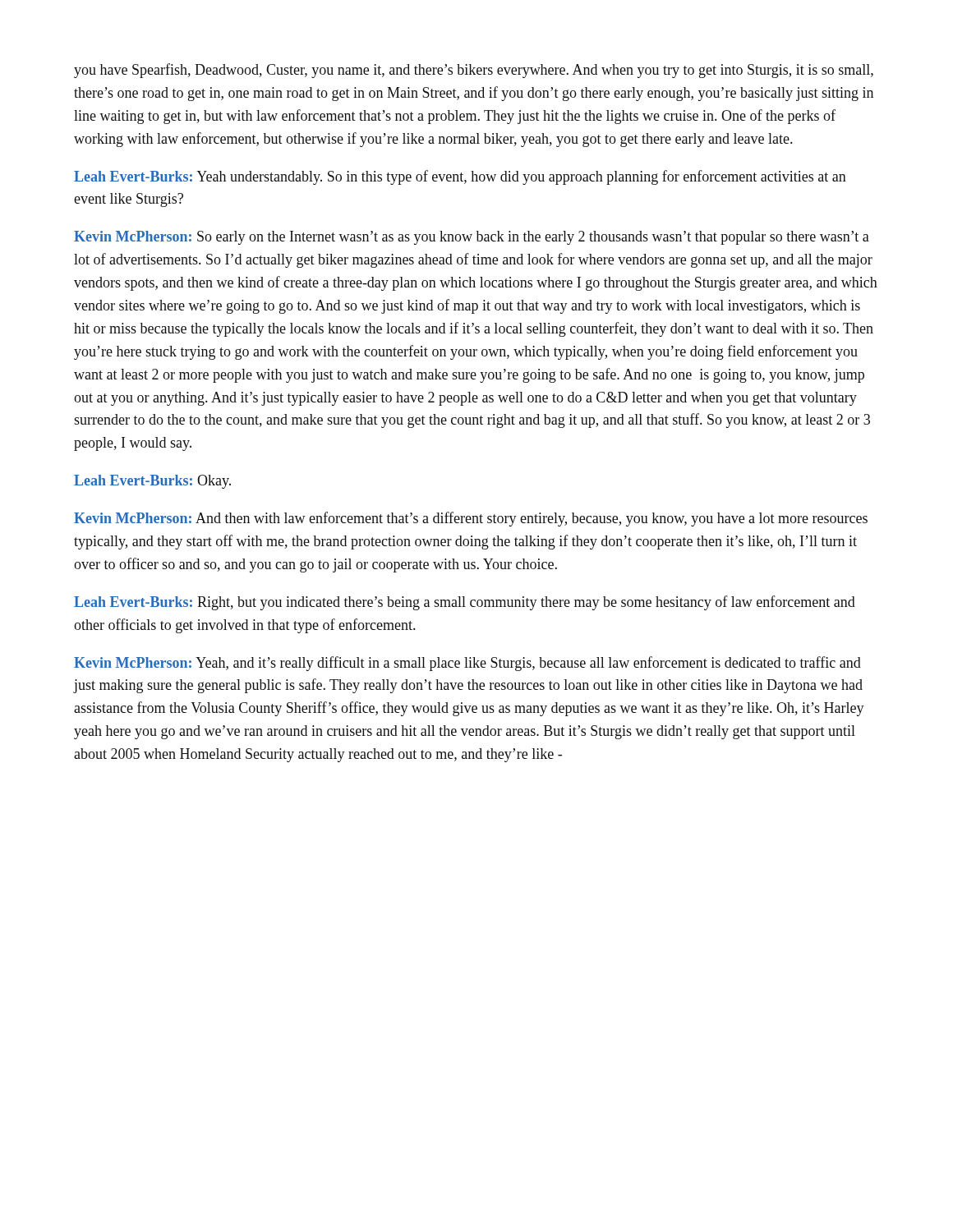Image resolution: width=953 pixels, height=1232 pixels.
Task: Locate the text block starting "Leah Evert-Burks: Right, but"
Action: pos(476,614)
